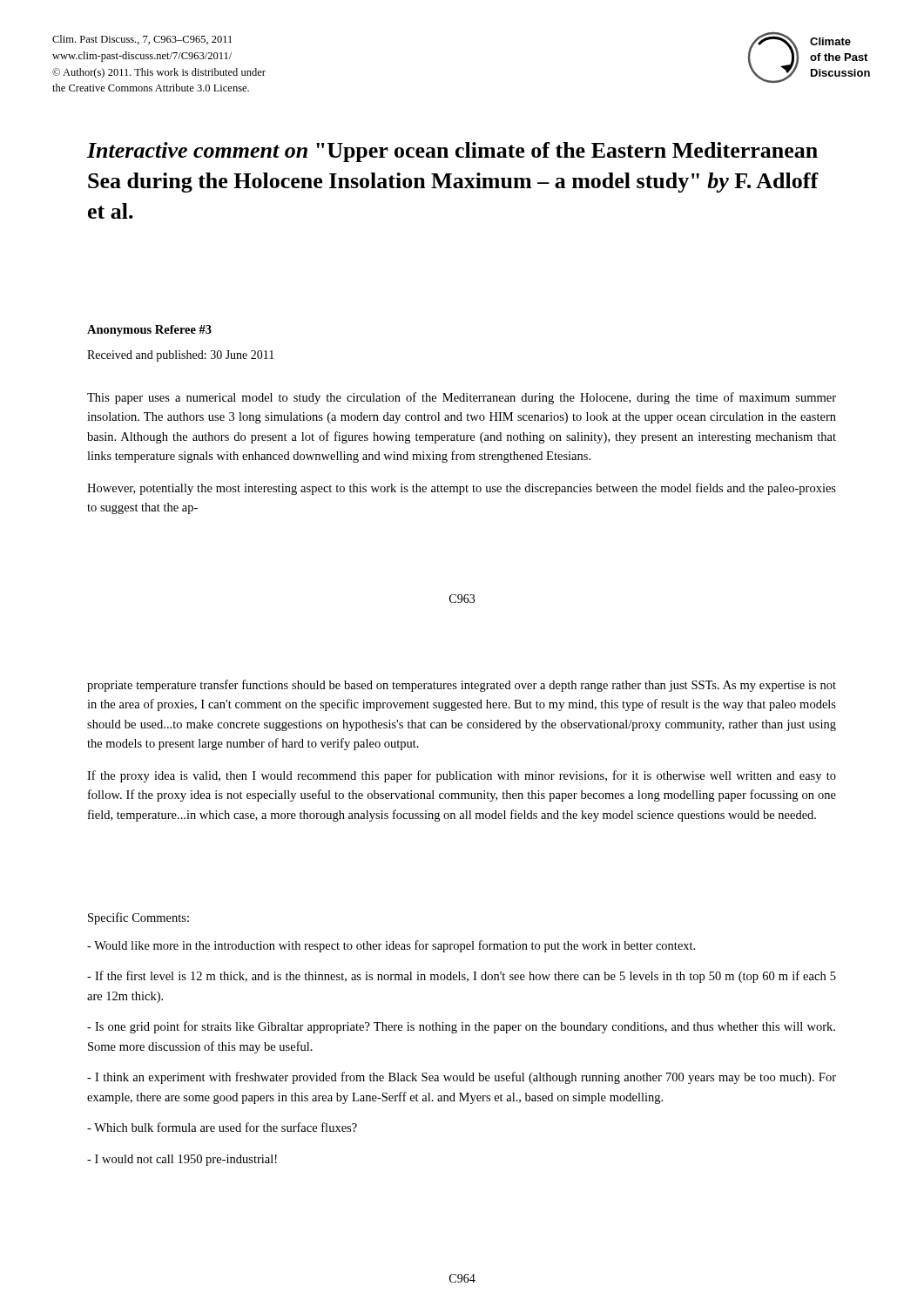Viewport: 924px width, 1307px height.
Task: Find the block starting "This paper uses a numerical model"
Action: tap(462, 427)
